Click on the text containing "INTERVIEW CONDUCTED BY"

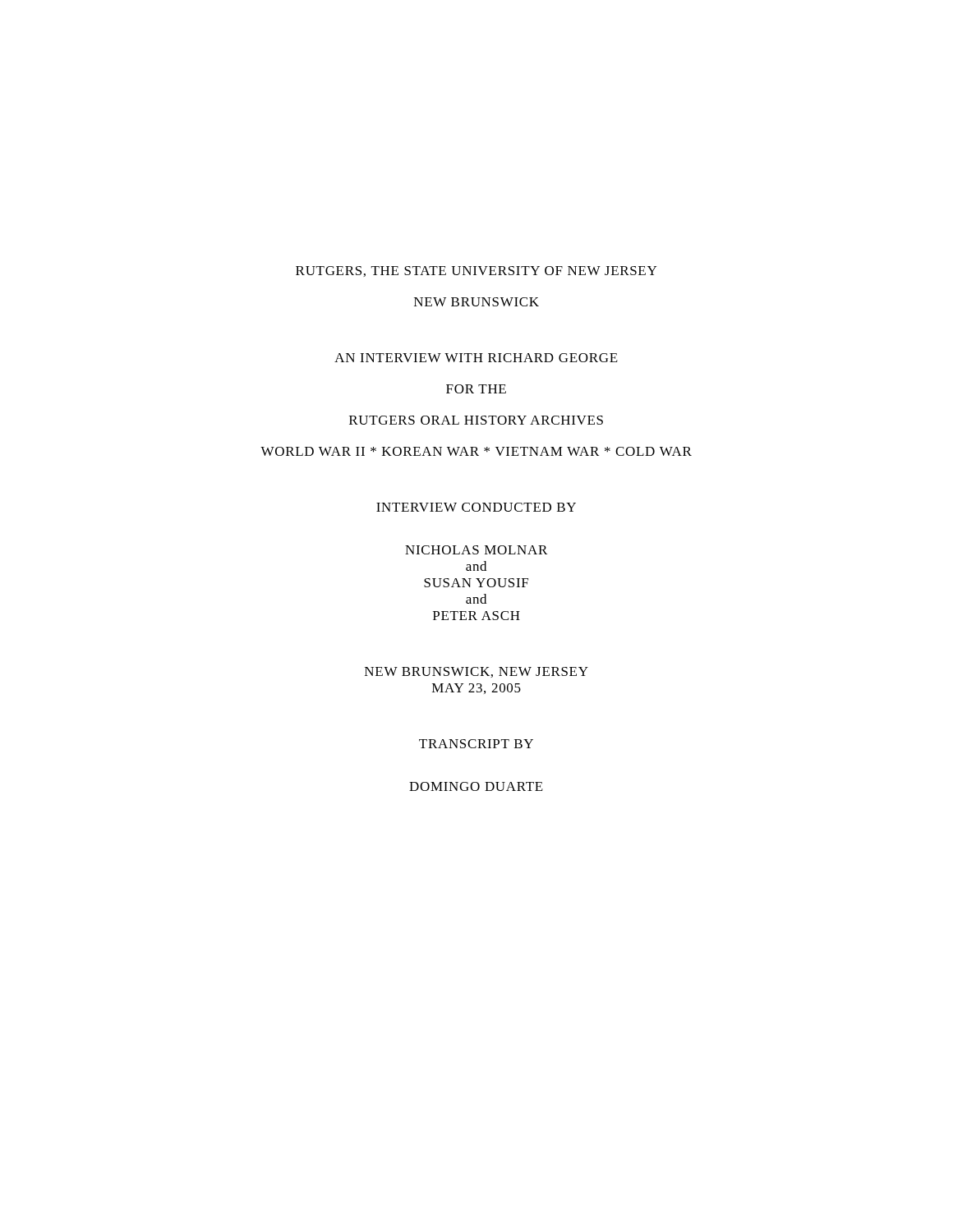(x=476, y=508)
